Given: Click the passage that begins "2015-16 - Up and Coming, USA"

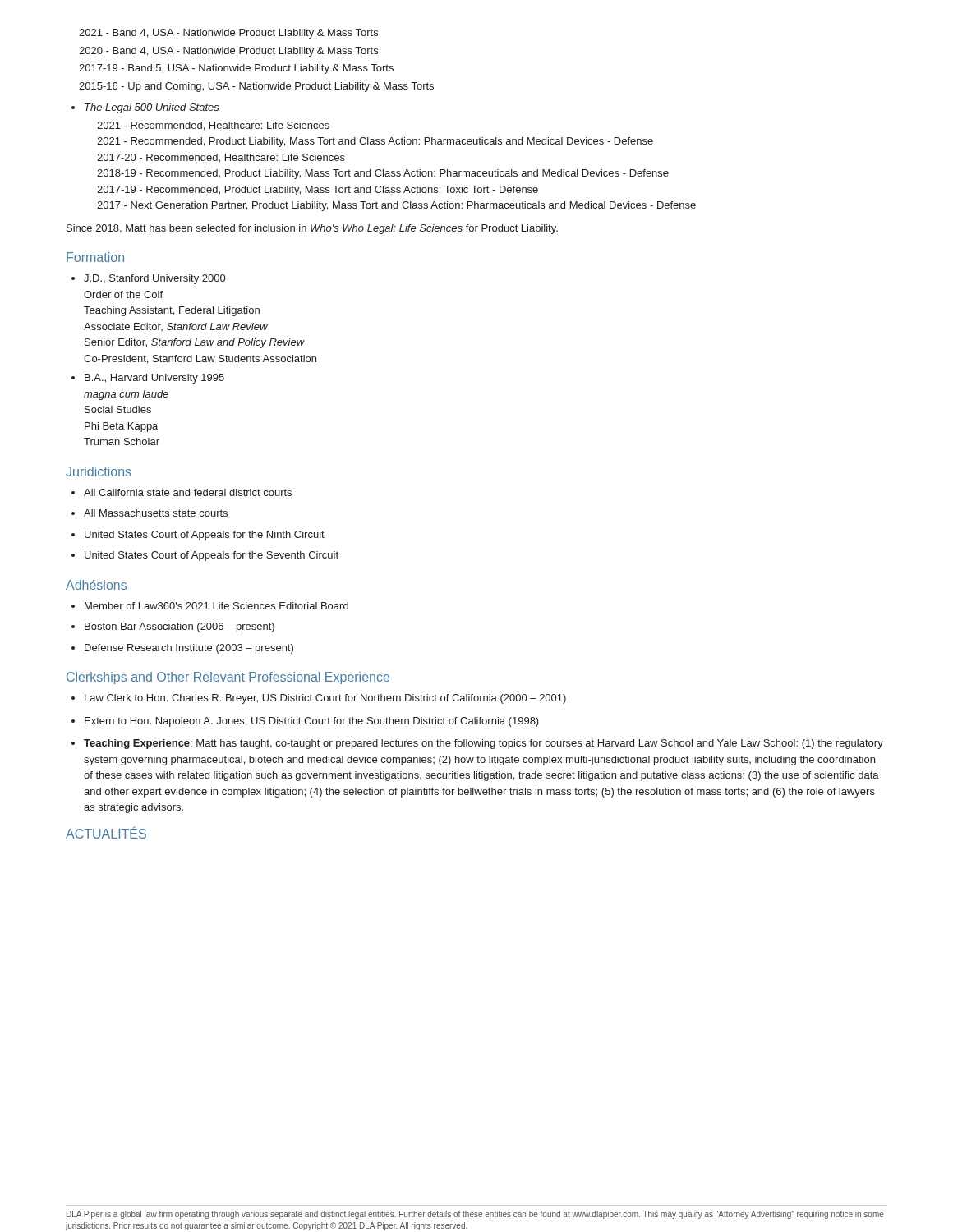Looking at the screenshot, I should click(256, 87).
